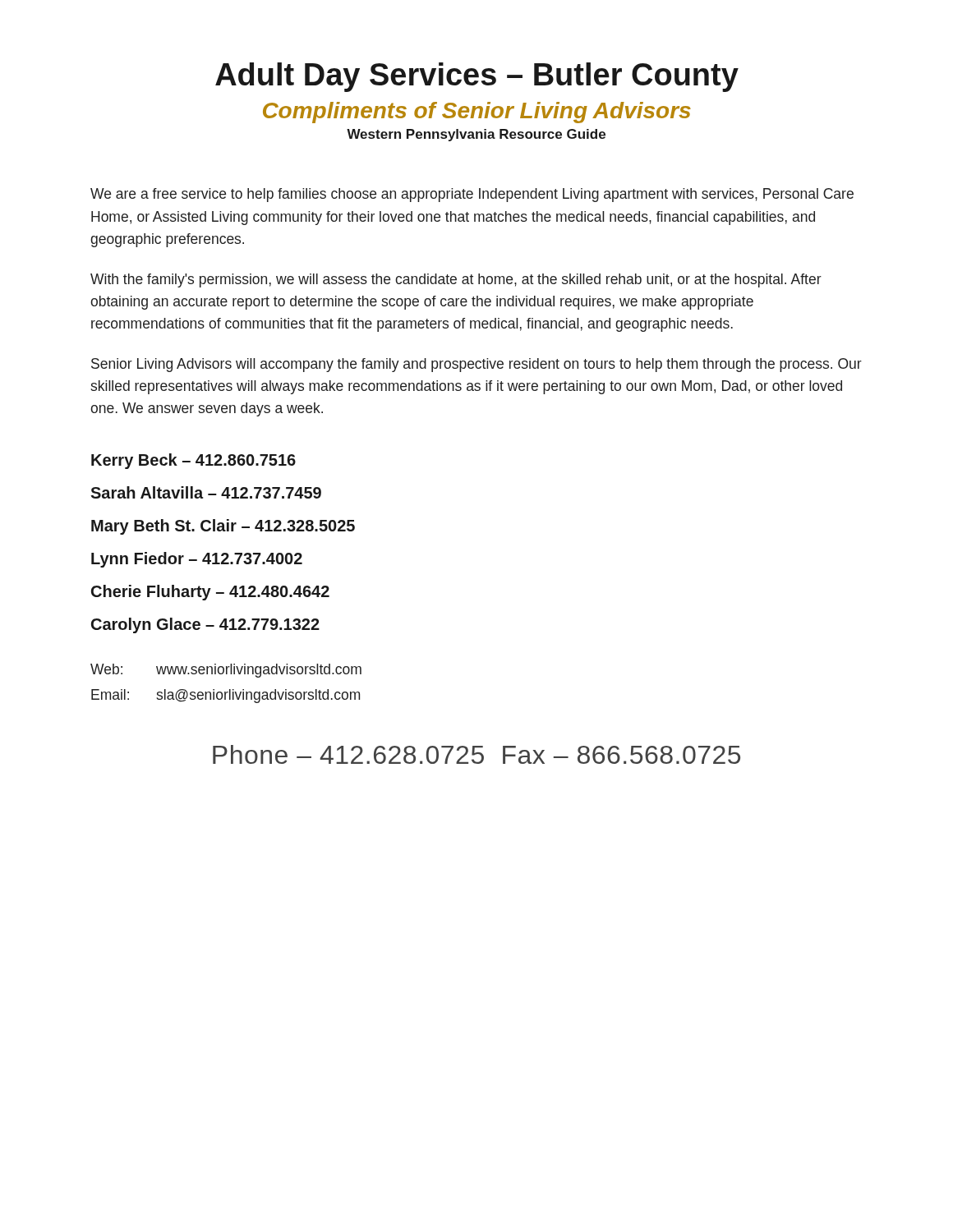
Task: Point to the region starting "Mary Beth St. Clair"
Action: coord(223,525)
